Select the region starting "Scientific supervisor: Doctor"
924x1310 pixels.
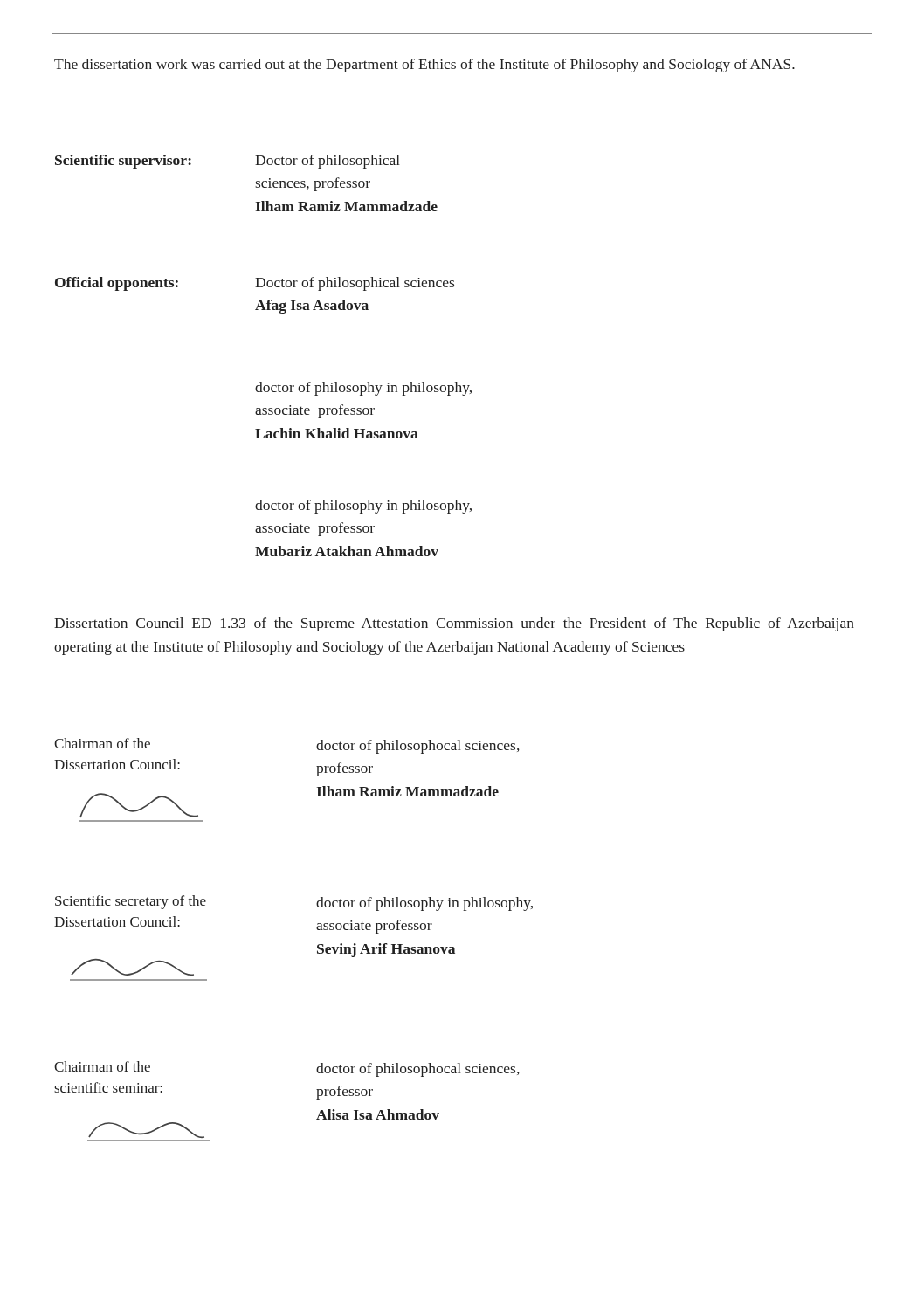130,161
